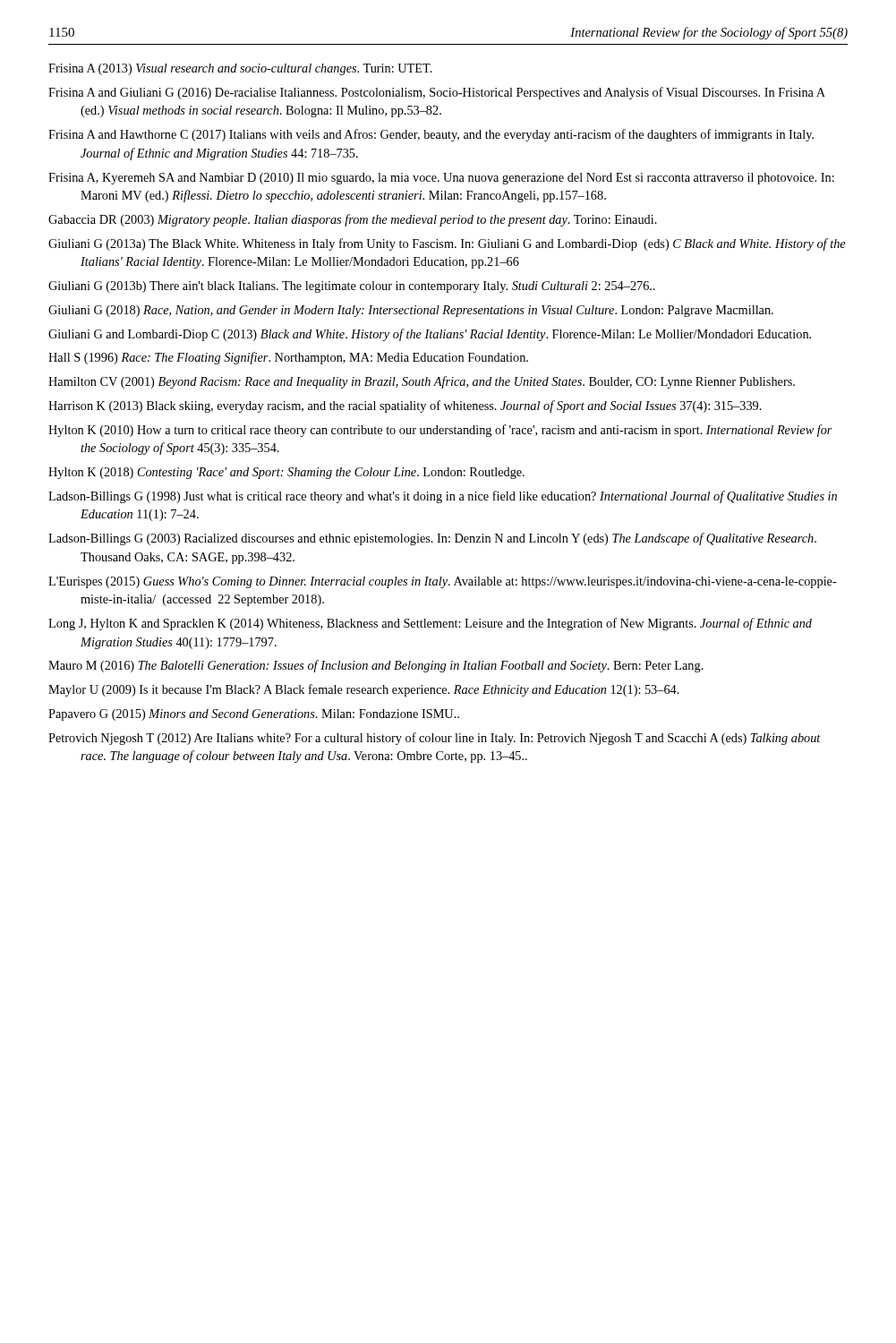Select the list item with the text "L'Eurispes (2015) Guess Who's Coming to"
Image resolution: width=896 pixels, height=1343 pixels.
442,590
